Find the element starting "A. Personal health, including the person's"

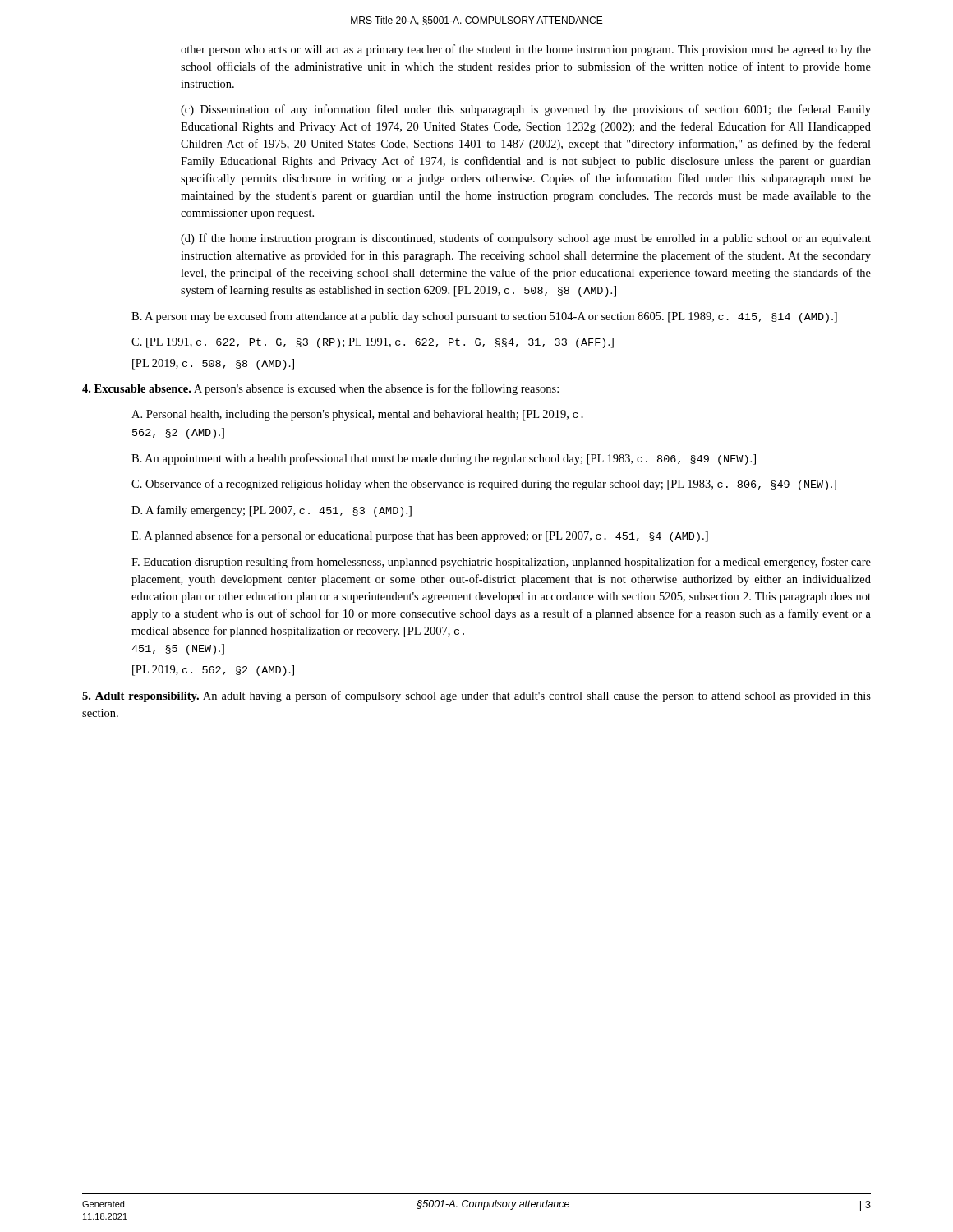click(501, 424)
